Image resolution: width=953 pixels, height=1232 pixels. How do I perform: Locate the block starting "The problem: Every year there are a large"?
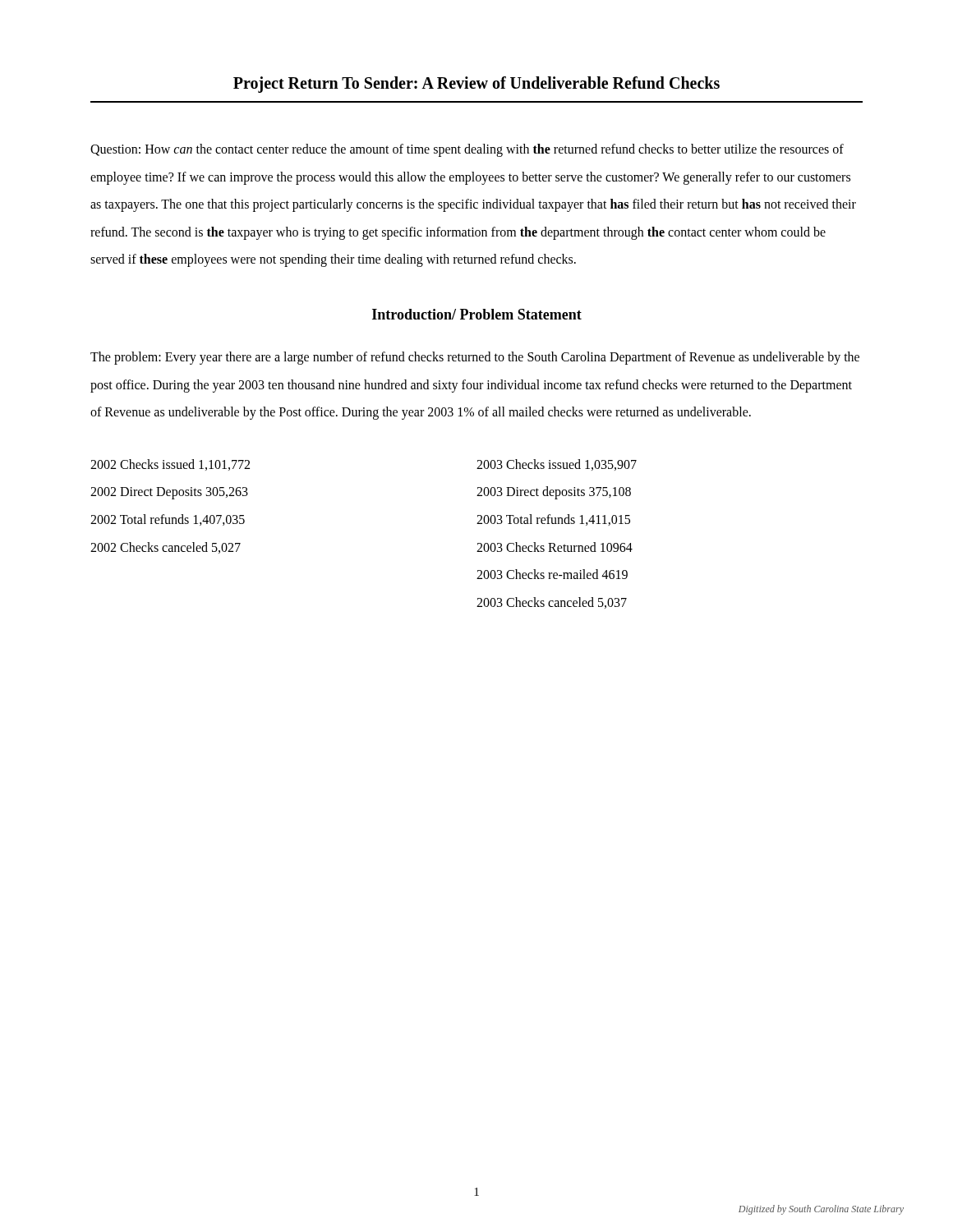click(x=475, y=384)
